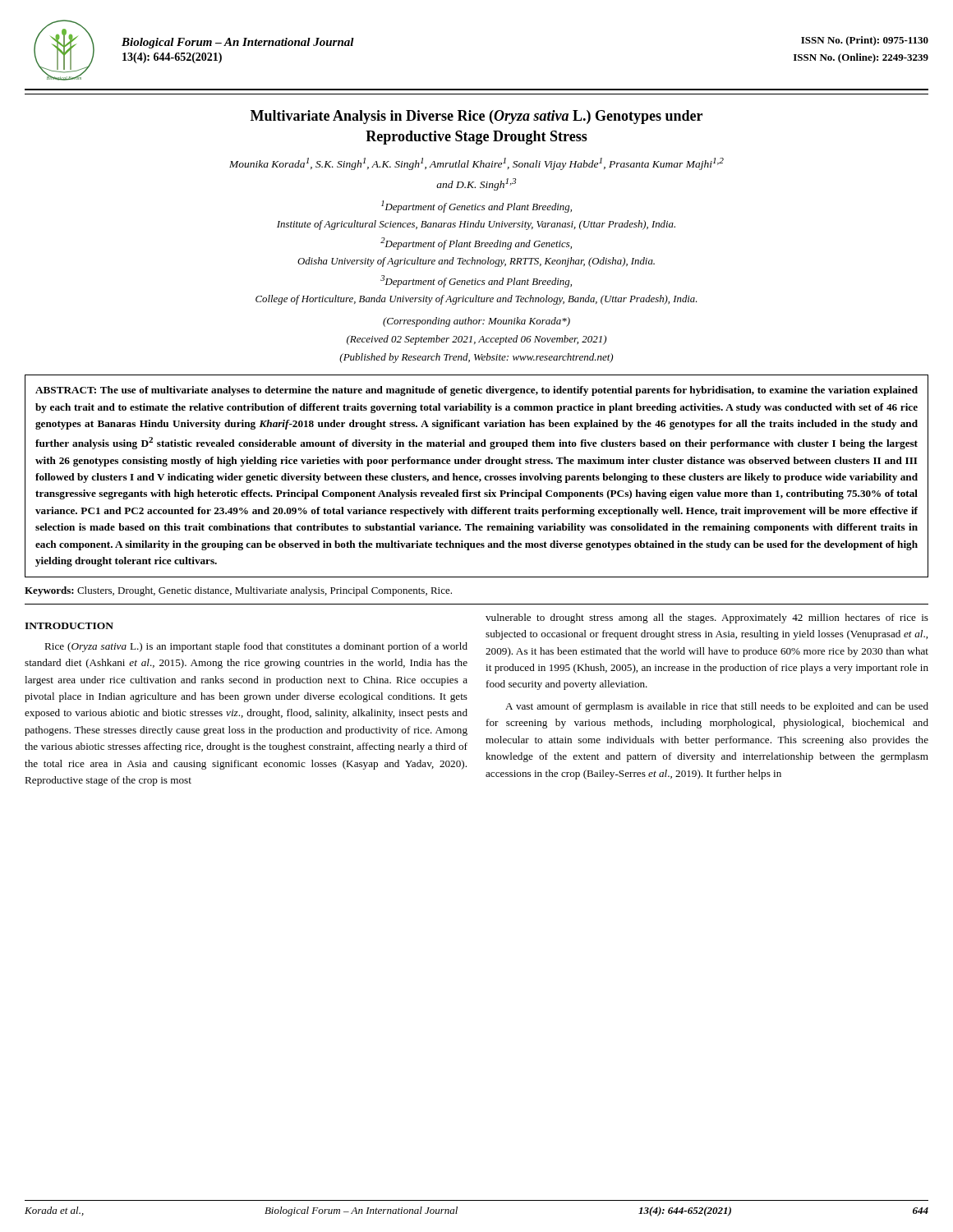This screenshot has height=1232, width=953.
Task: Click on the text block starting "vulnerable to drought stress among all"
Action: click(x=707, y=696)
